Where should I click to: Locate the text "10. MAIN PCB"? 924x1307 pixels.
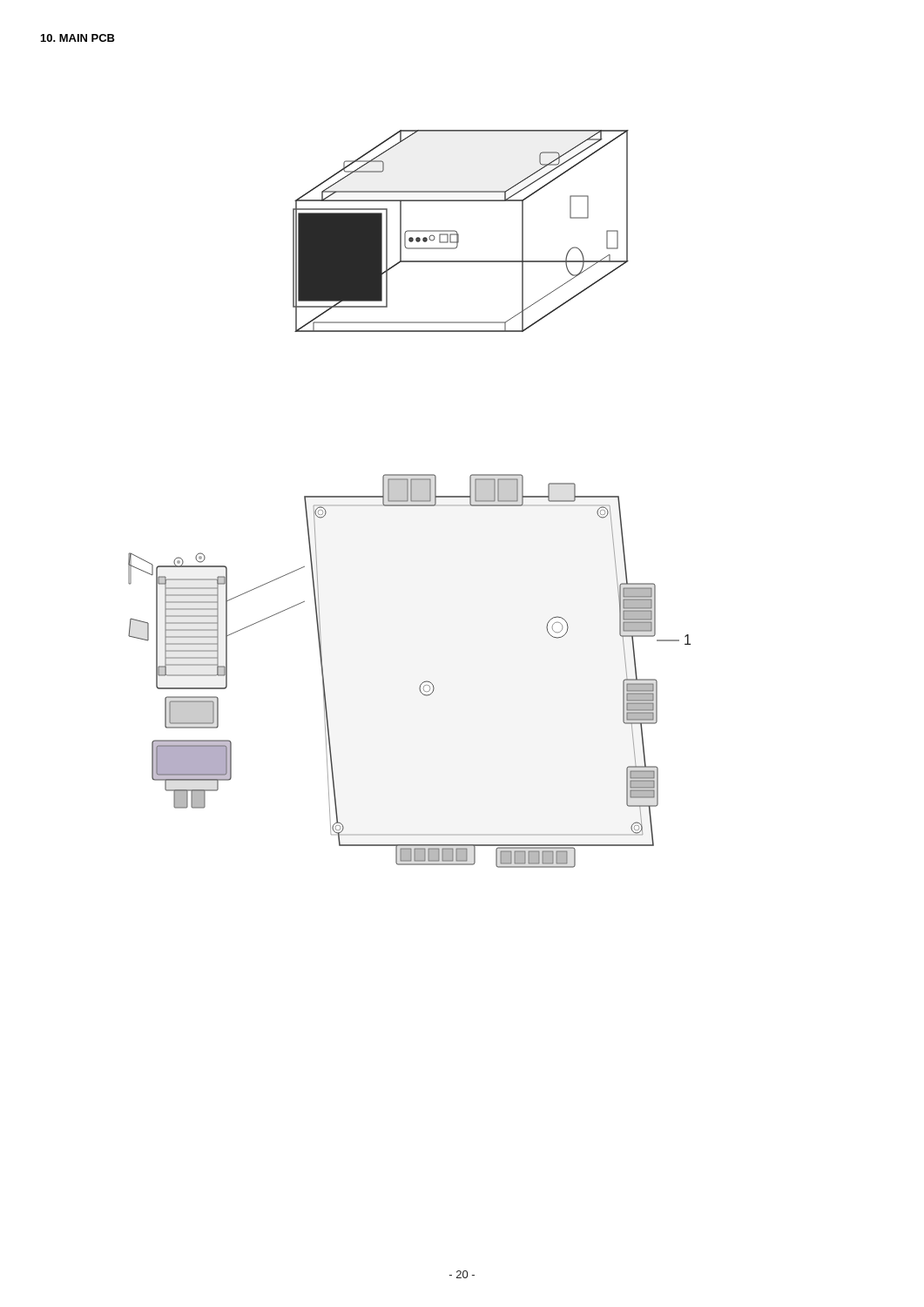78,38
